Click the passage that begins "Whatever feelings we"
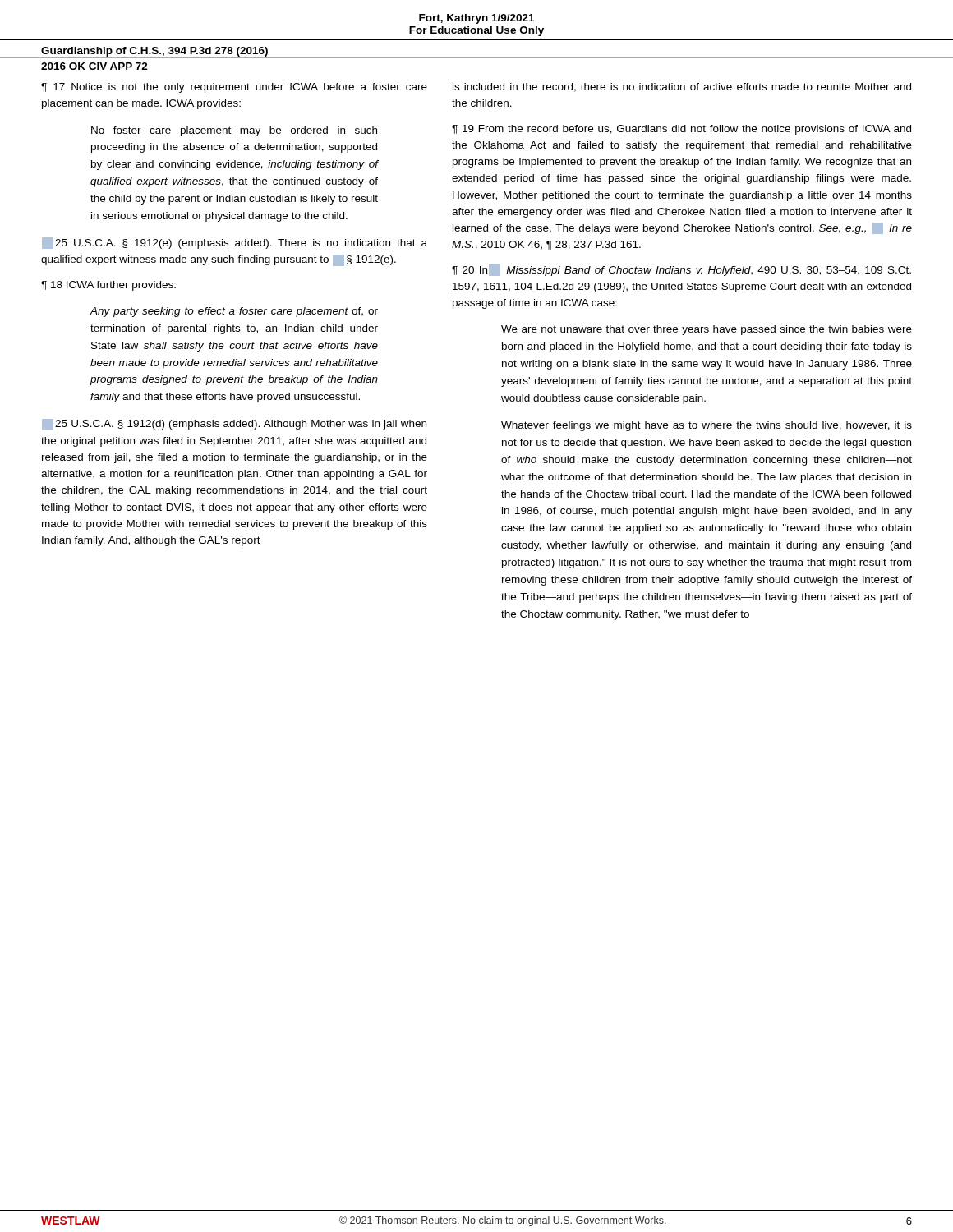Image resolution: width=953 pixels, height=1232 pixels. click(707, 519)
